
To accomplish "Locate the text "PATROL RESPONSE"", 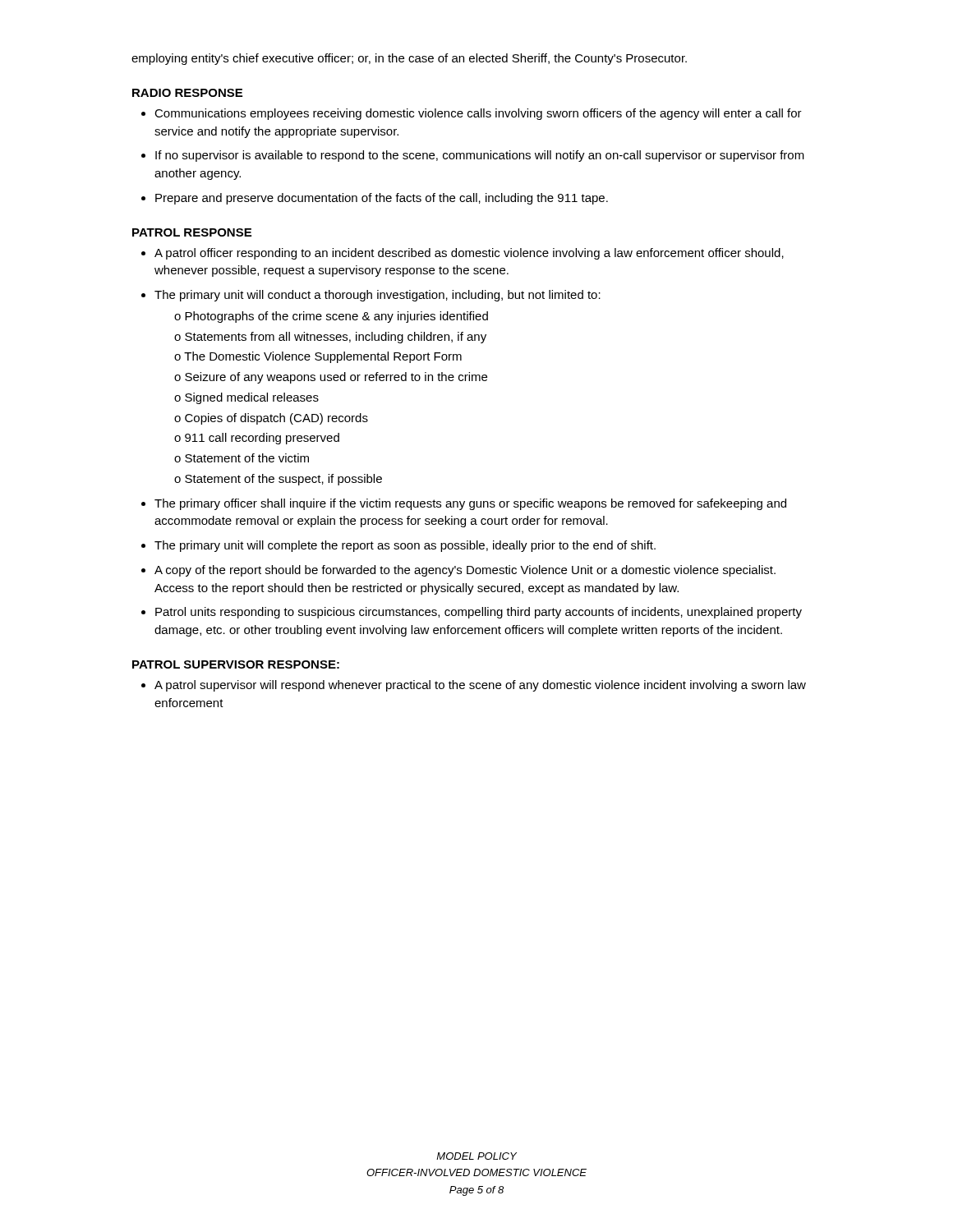I will (x=192, y=232).
